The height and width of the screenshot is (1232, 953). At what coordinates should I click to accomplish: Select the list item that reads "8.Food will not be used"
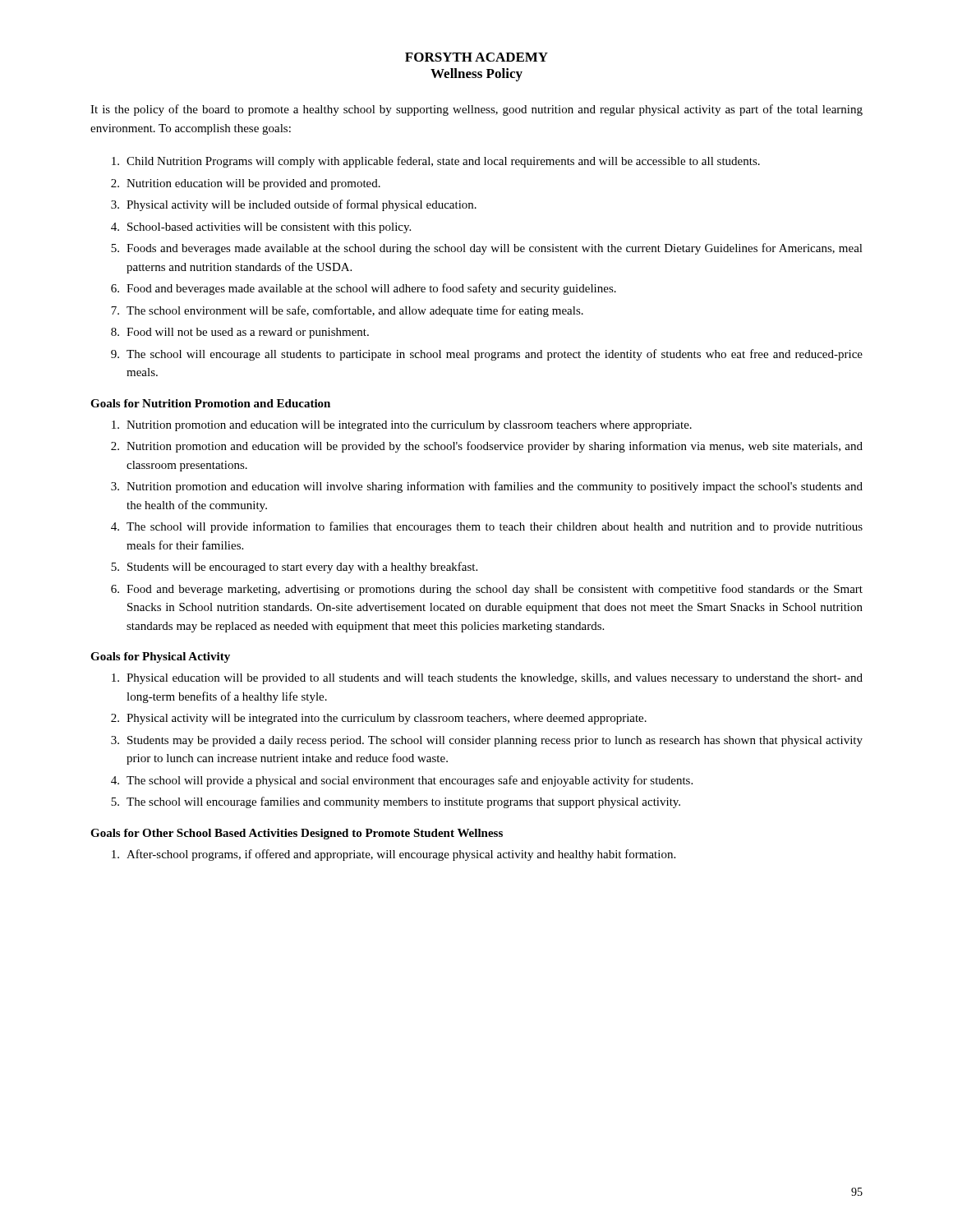pyautogui.click(x=240, y=333)
